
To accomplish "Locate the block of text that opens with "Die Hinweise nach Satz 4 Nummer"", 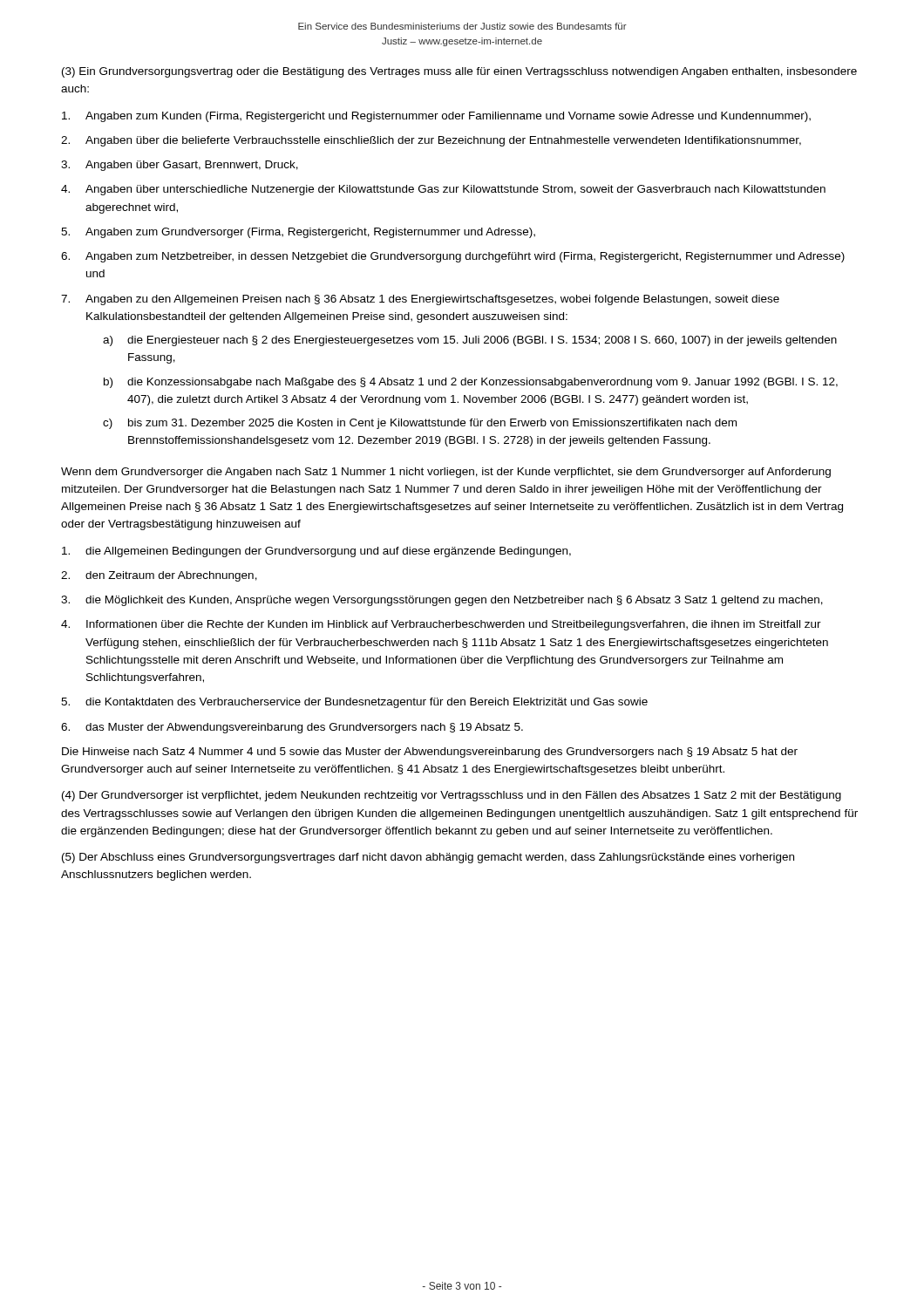I will 429,760.
